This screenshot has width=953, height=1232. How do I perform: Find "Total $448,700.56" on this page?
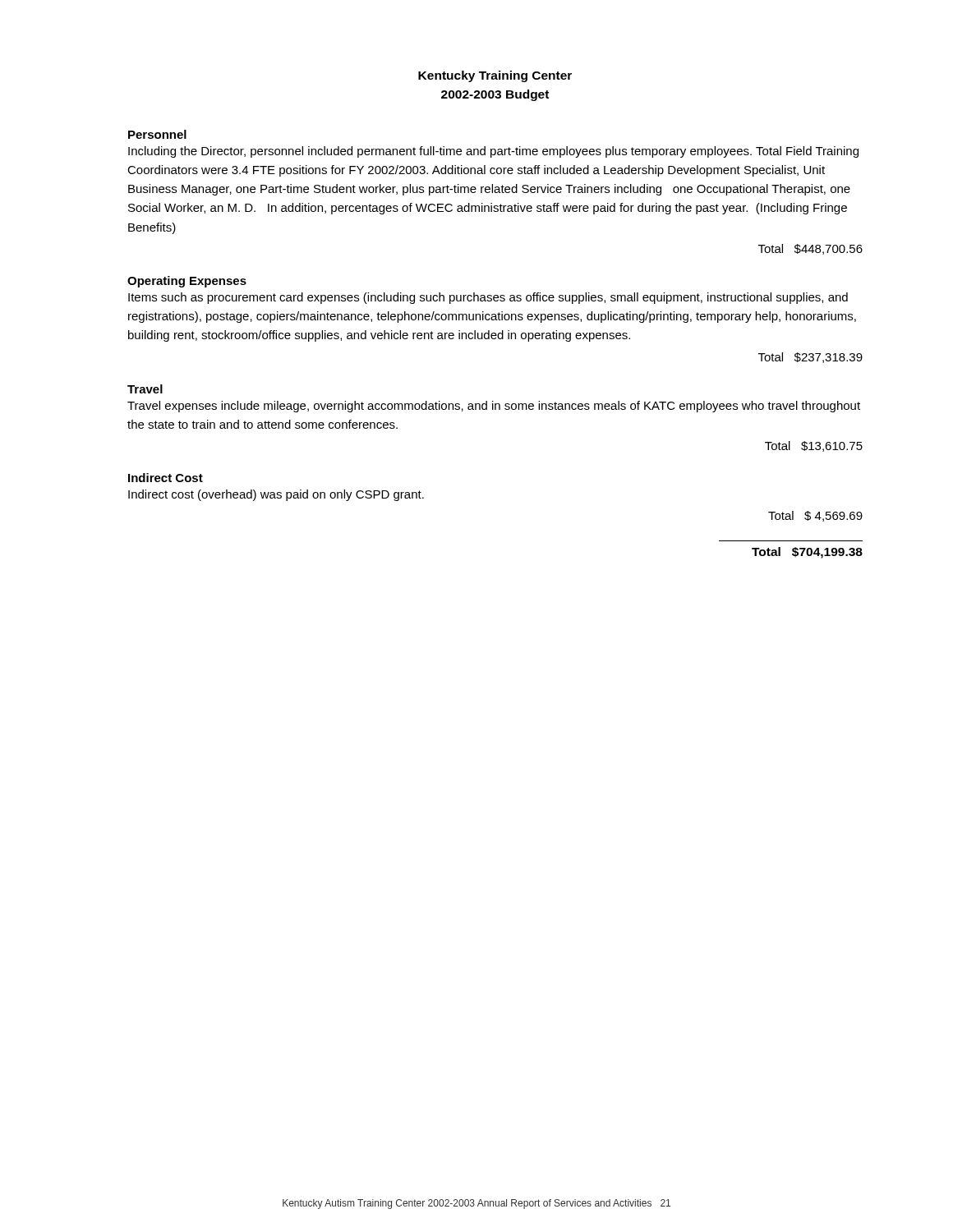point(810,248)
